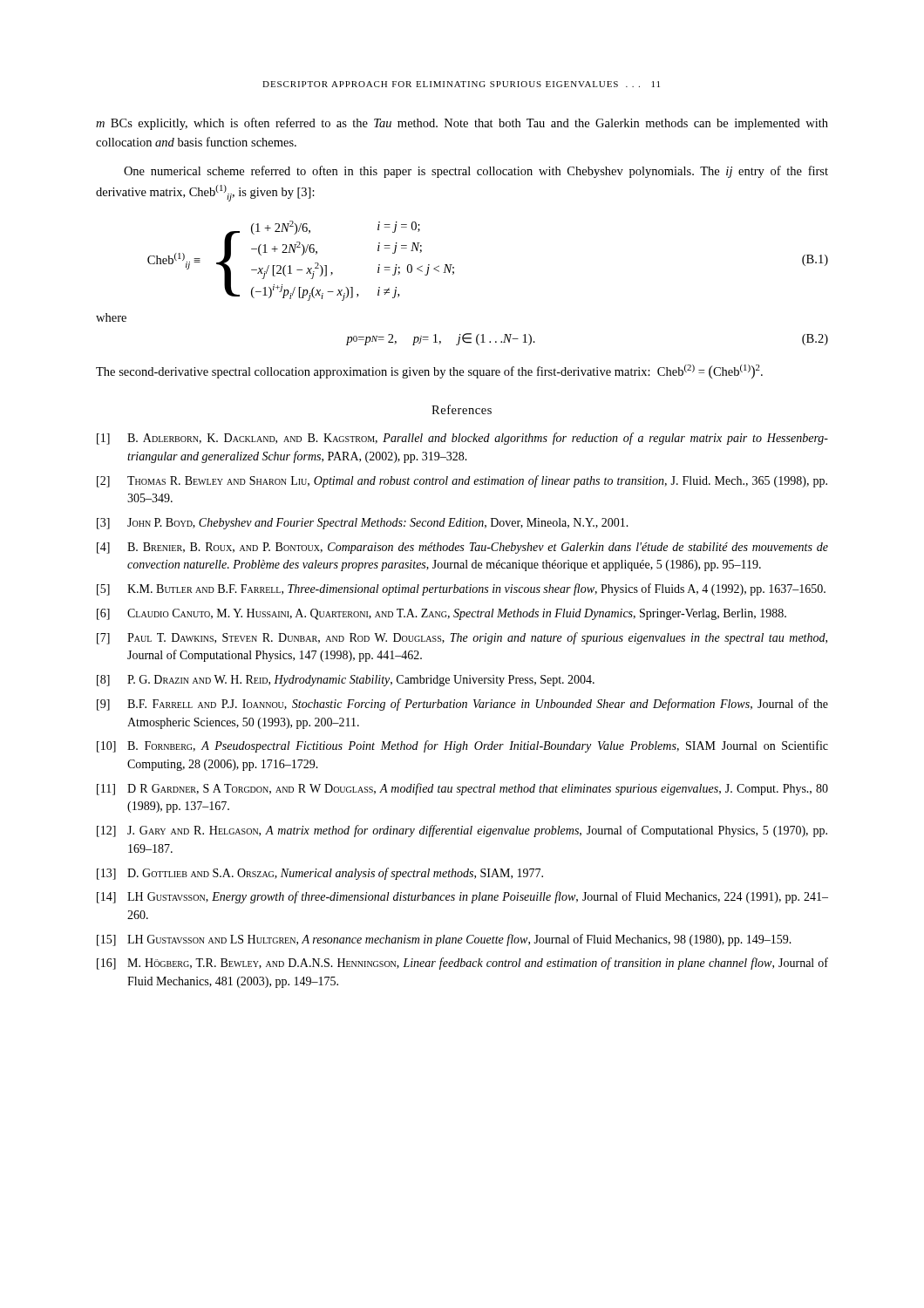Navigate to the text block starting "m BCs explicitly, which"

coord(462,133)
